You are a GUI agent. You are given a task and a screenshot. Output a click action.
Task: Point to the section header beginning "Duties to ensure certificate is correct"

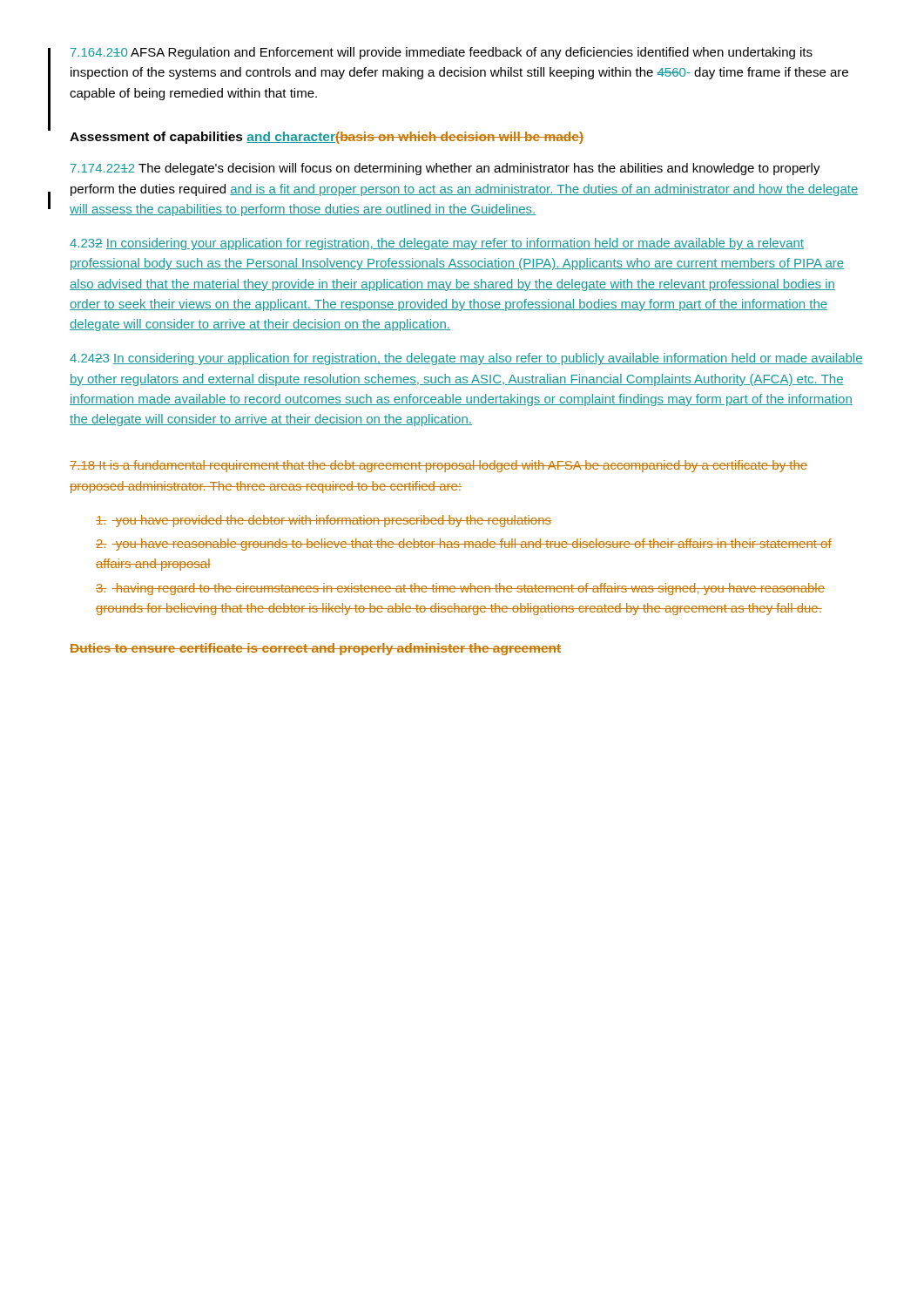[x=315, y=648]
